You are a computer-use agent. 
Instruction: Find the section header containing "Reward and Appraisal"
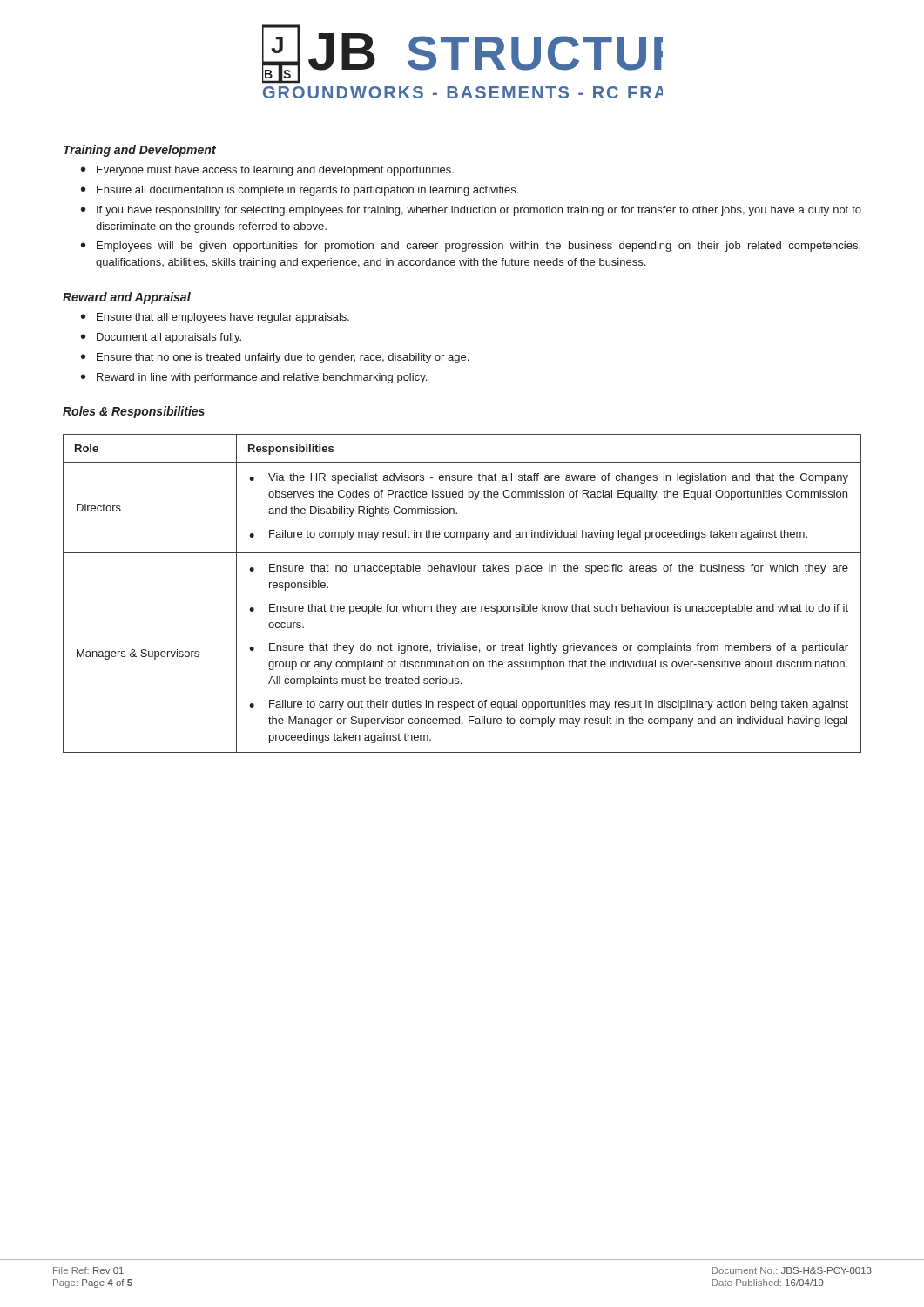[x=127, y=297]
